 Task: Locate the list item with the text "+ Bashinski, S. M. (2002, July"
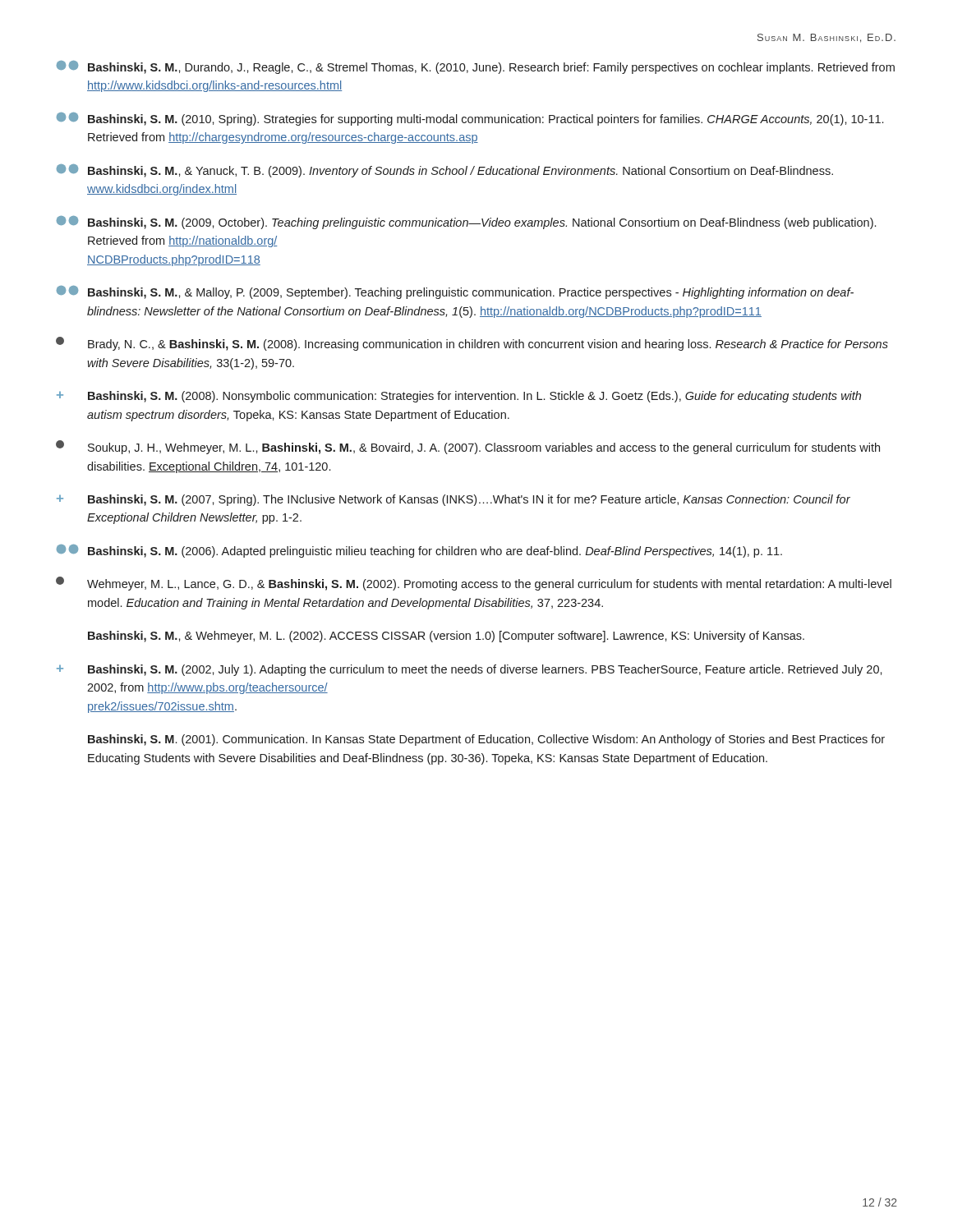(x=470, y=670)
